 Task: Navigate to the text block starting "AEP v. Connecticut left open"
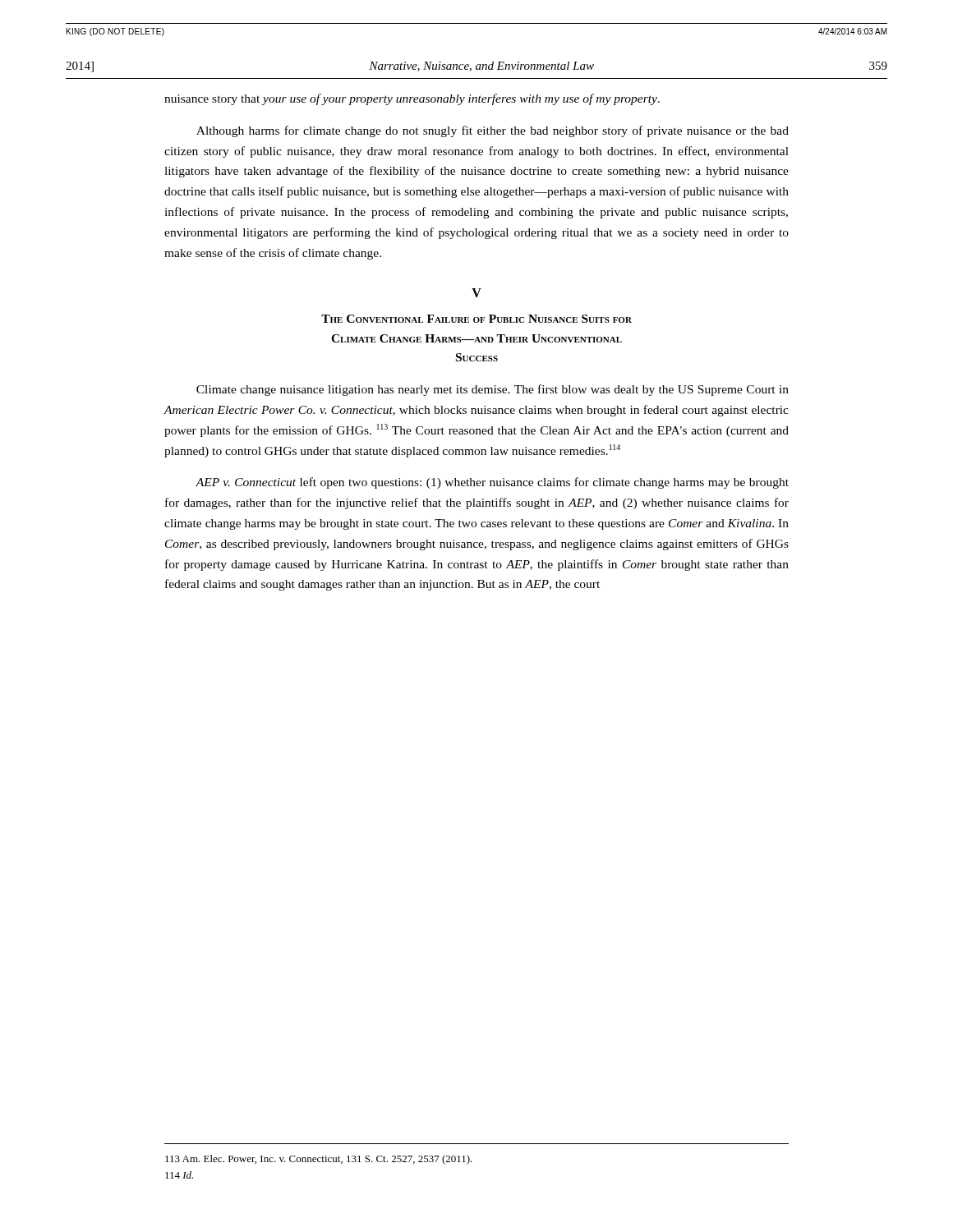(x=476, y=533)
